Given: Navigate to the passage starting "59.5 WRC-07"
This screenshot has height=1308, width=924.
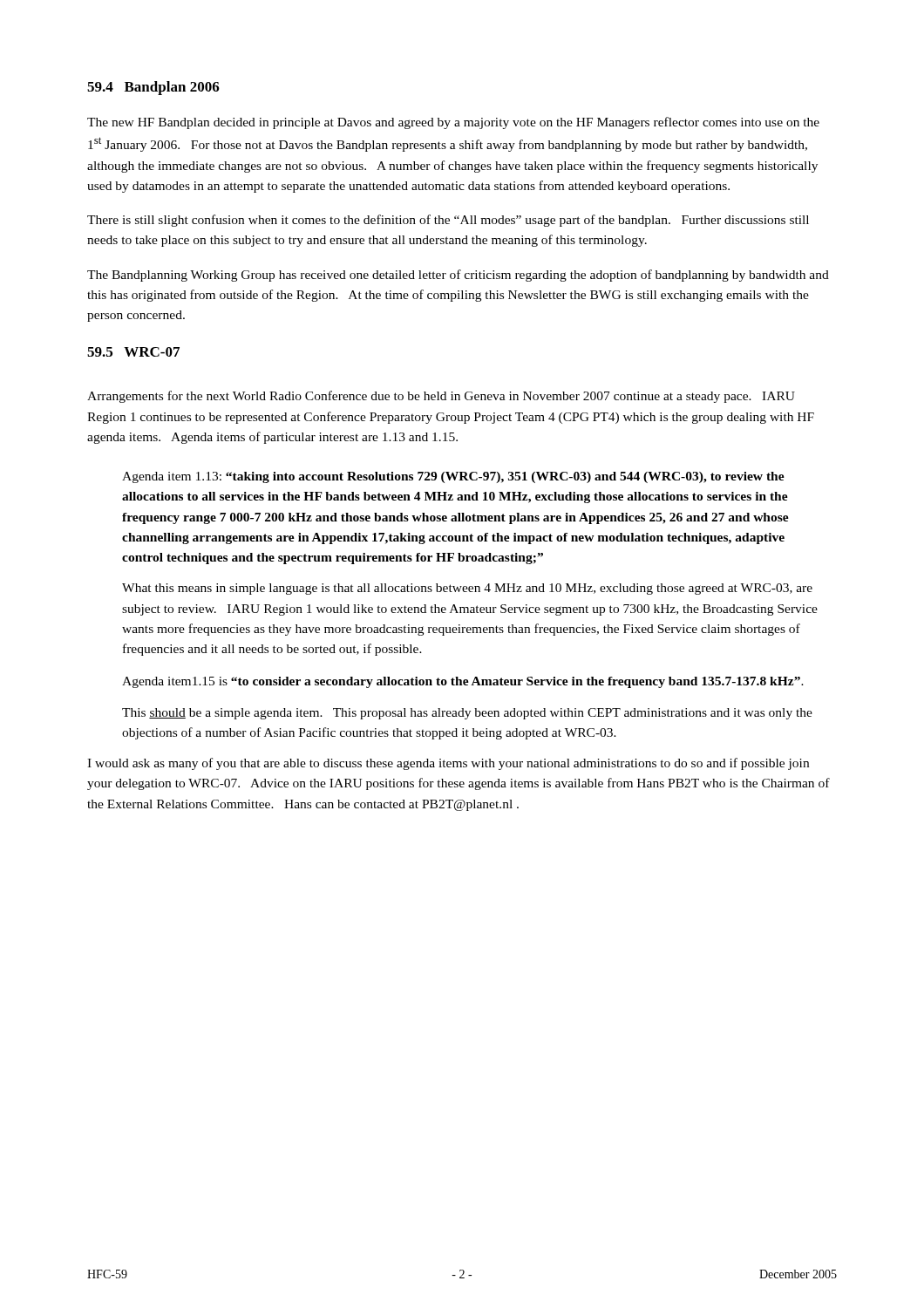Looking at the screenshot, I should tap(134, 352).
